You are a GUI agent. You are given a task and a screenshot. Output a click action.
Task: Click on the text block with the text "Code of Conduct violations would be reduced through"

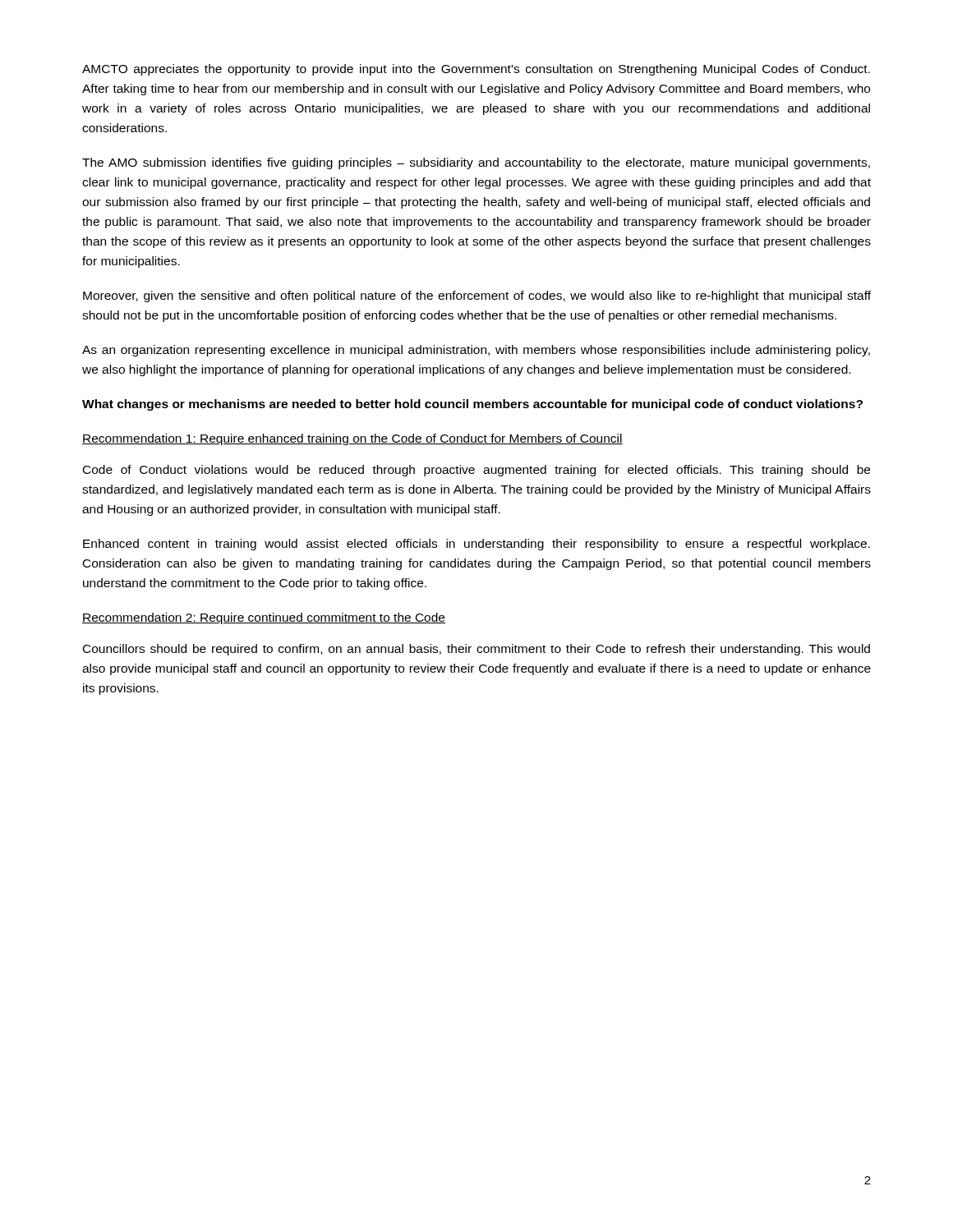[476, 489]
